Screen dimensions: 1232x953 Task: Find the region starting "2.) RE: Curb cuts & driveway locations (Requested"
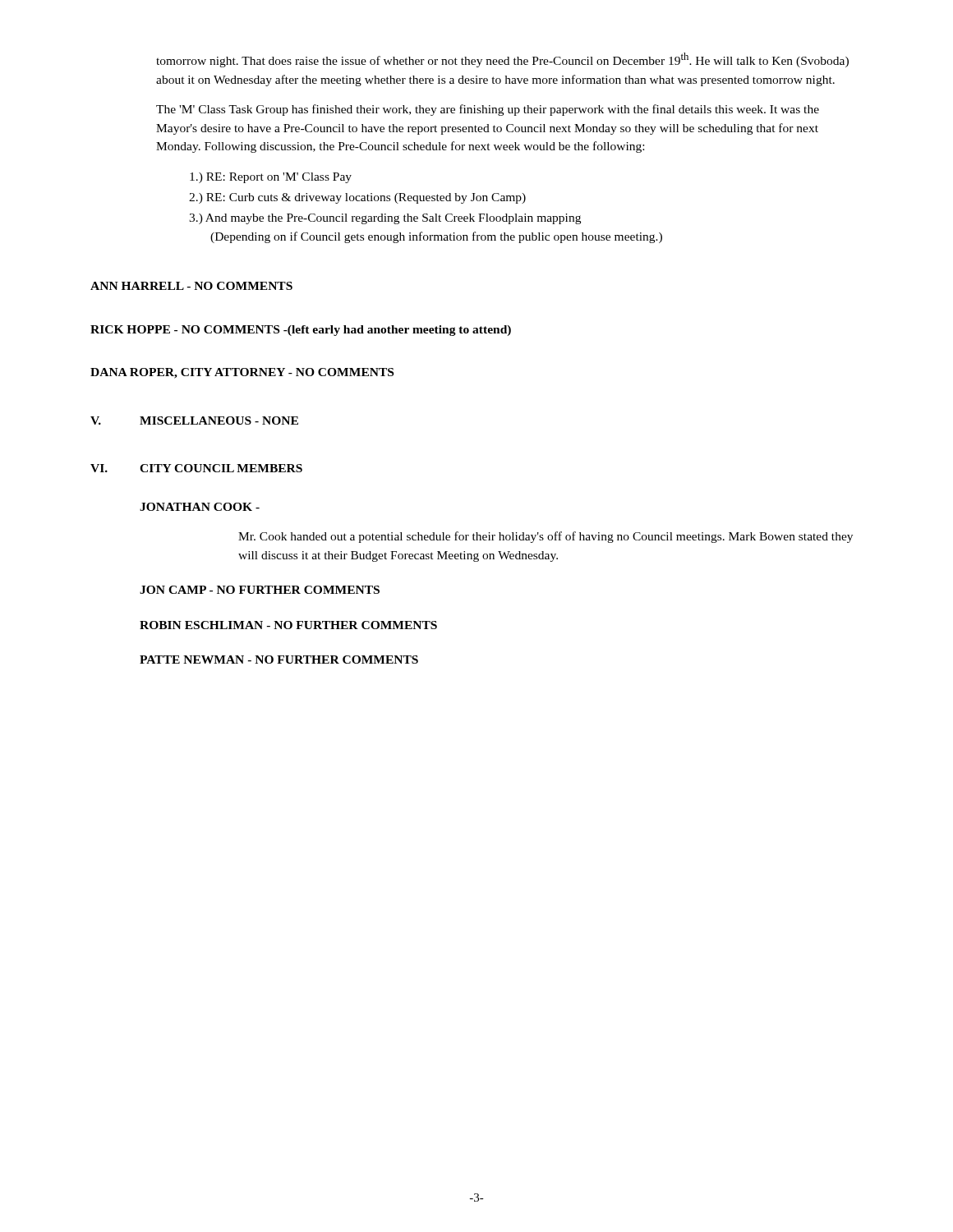(x=358, y=197)
